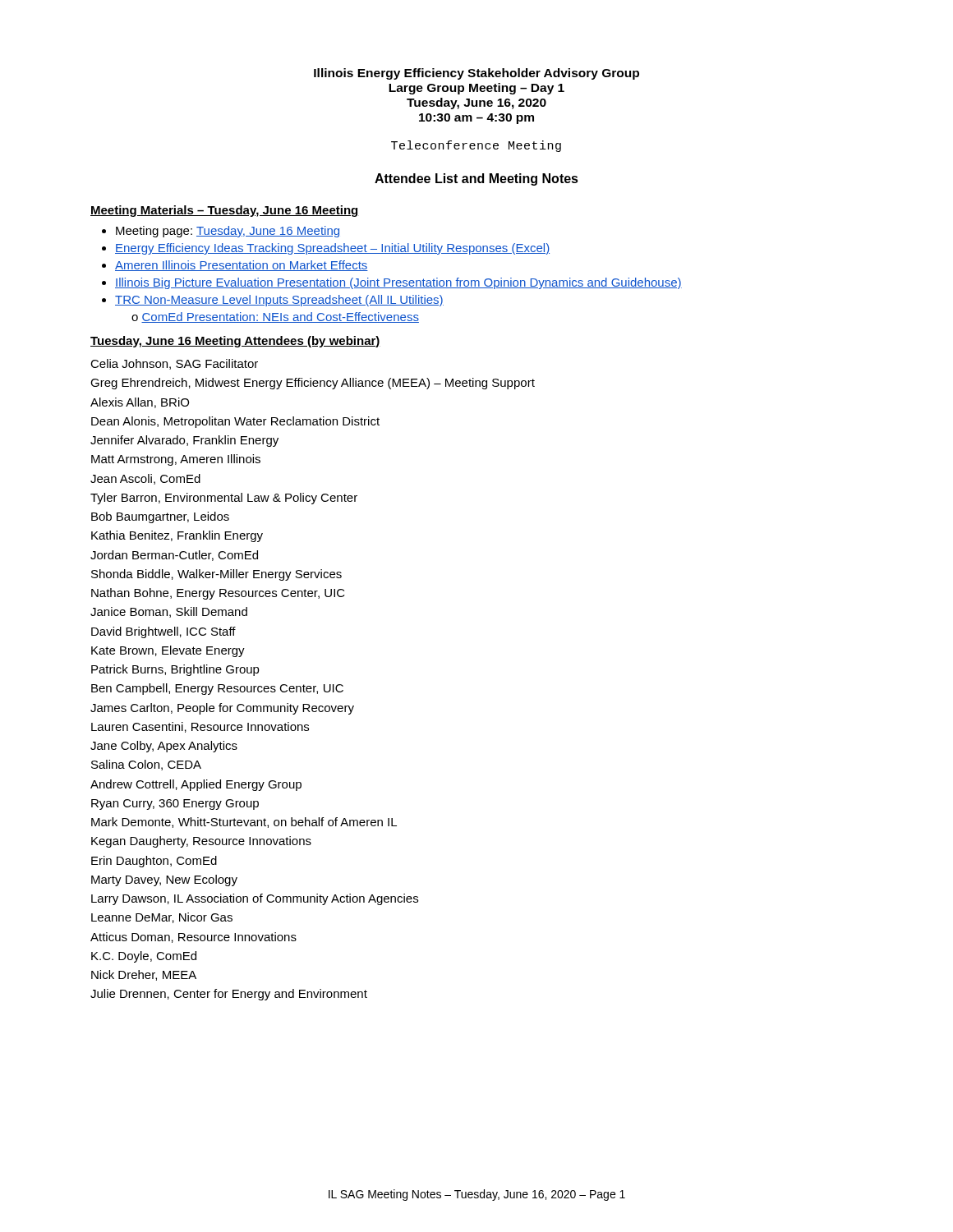Locate the section header that opens with "Attendee List and Meeting"
Image resolution: width=953 pixels, height=1232 pixels.
click(x=476, y=179)
